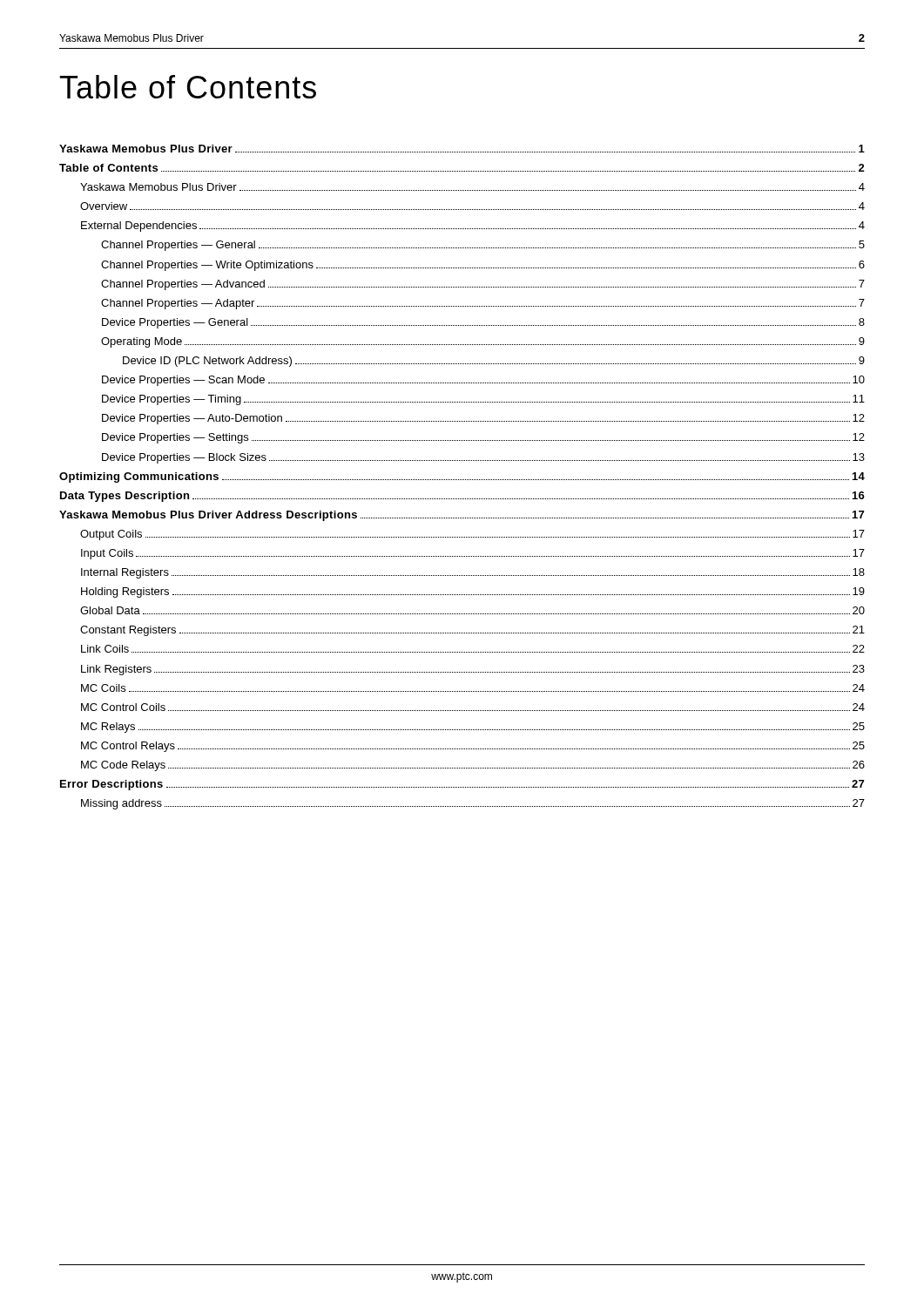
Task: Click on the region starting "Device Properties — Timing 11"
Action: [x=483, y=399]
